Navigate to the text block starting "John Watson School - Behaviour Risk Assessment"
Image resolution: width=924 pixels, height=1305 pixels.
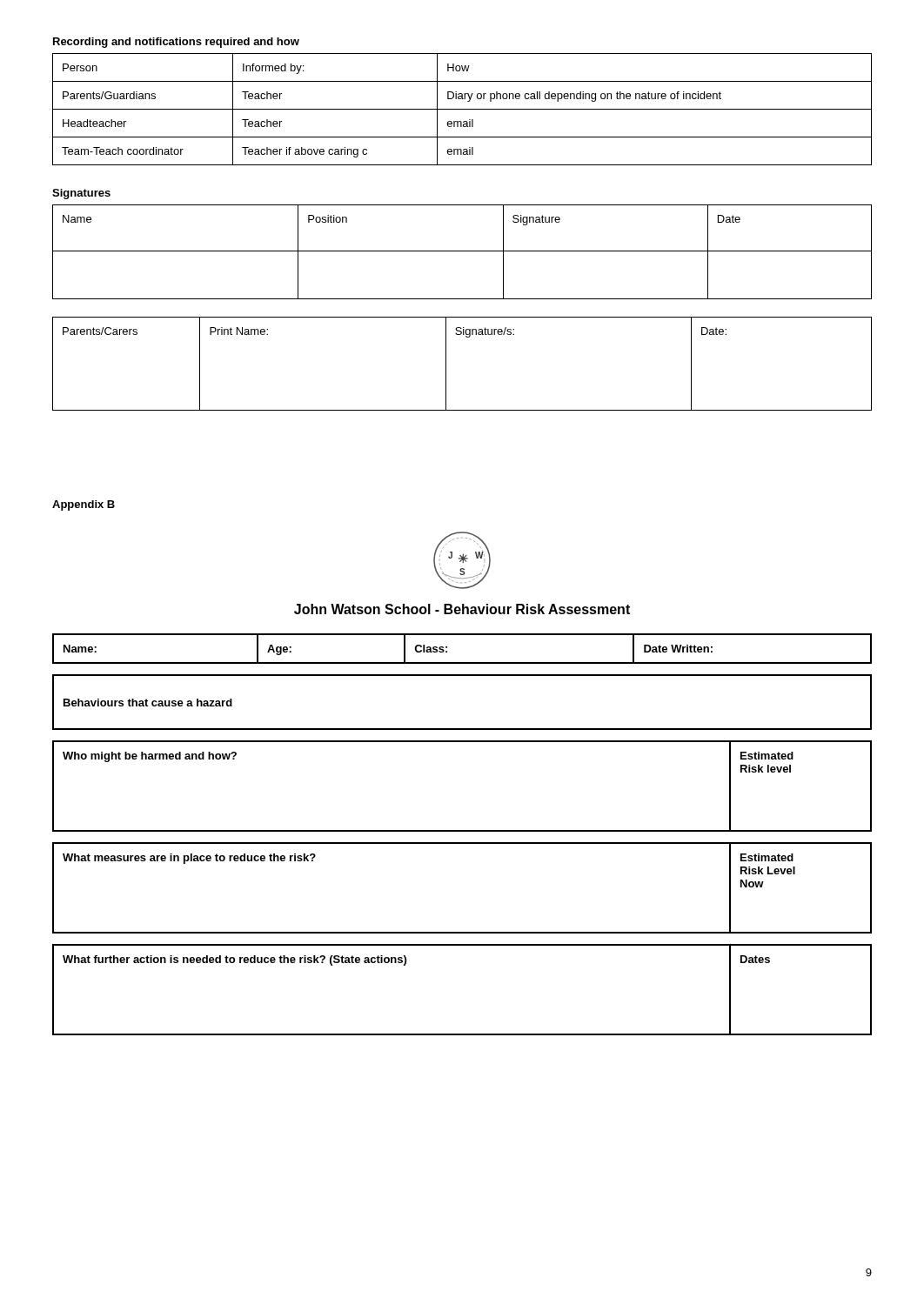coord(462,609)
